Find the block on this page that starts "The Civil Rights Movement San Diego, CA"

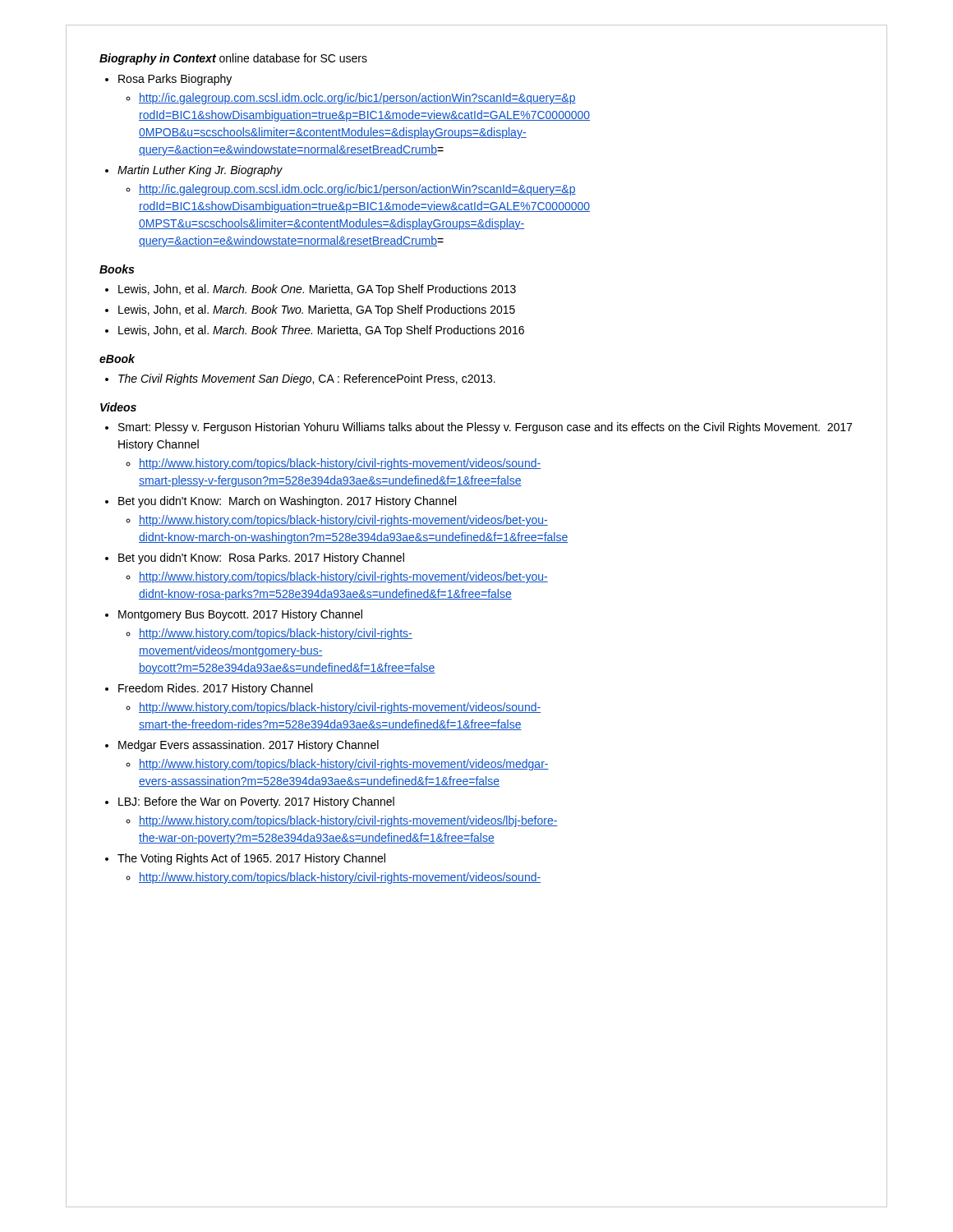pos(307,379)
